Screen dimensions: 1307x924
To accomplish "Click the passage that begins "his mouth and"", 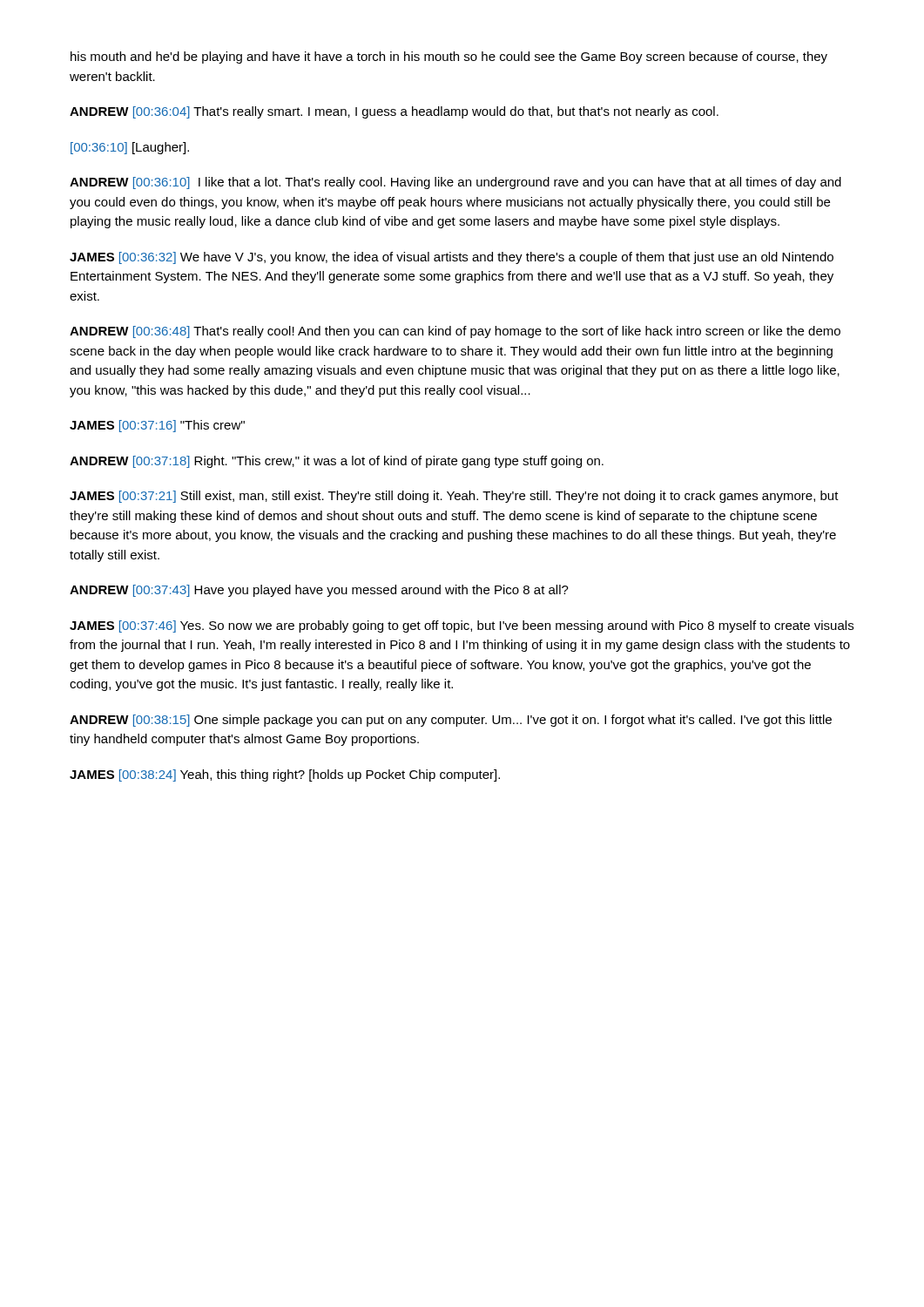I will pyautogui.click(x=449, y=66).
